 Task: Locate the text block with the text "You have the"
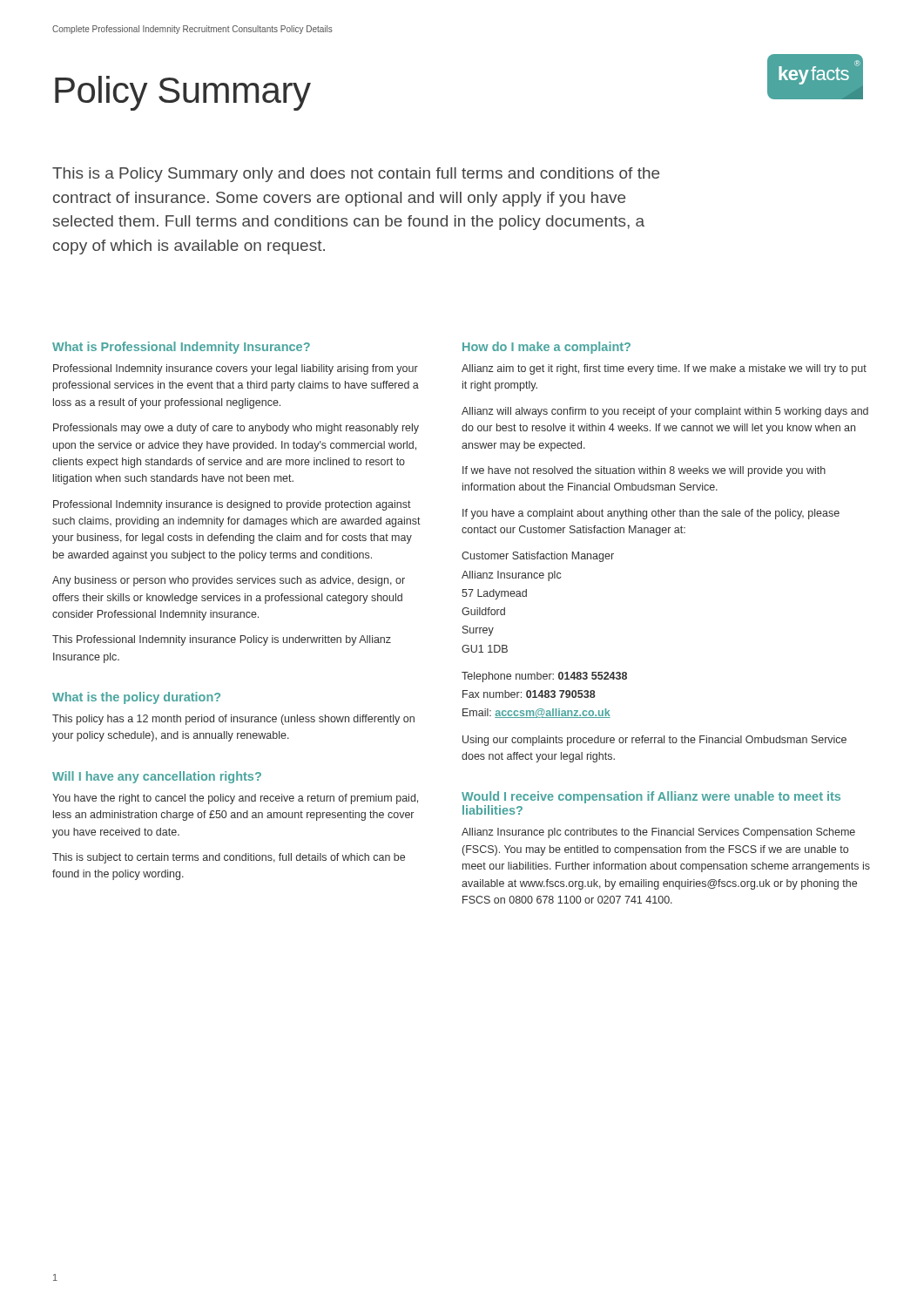coord(236,815)
